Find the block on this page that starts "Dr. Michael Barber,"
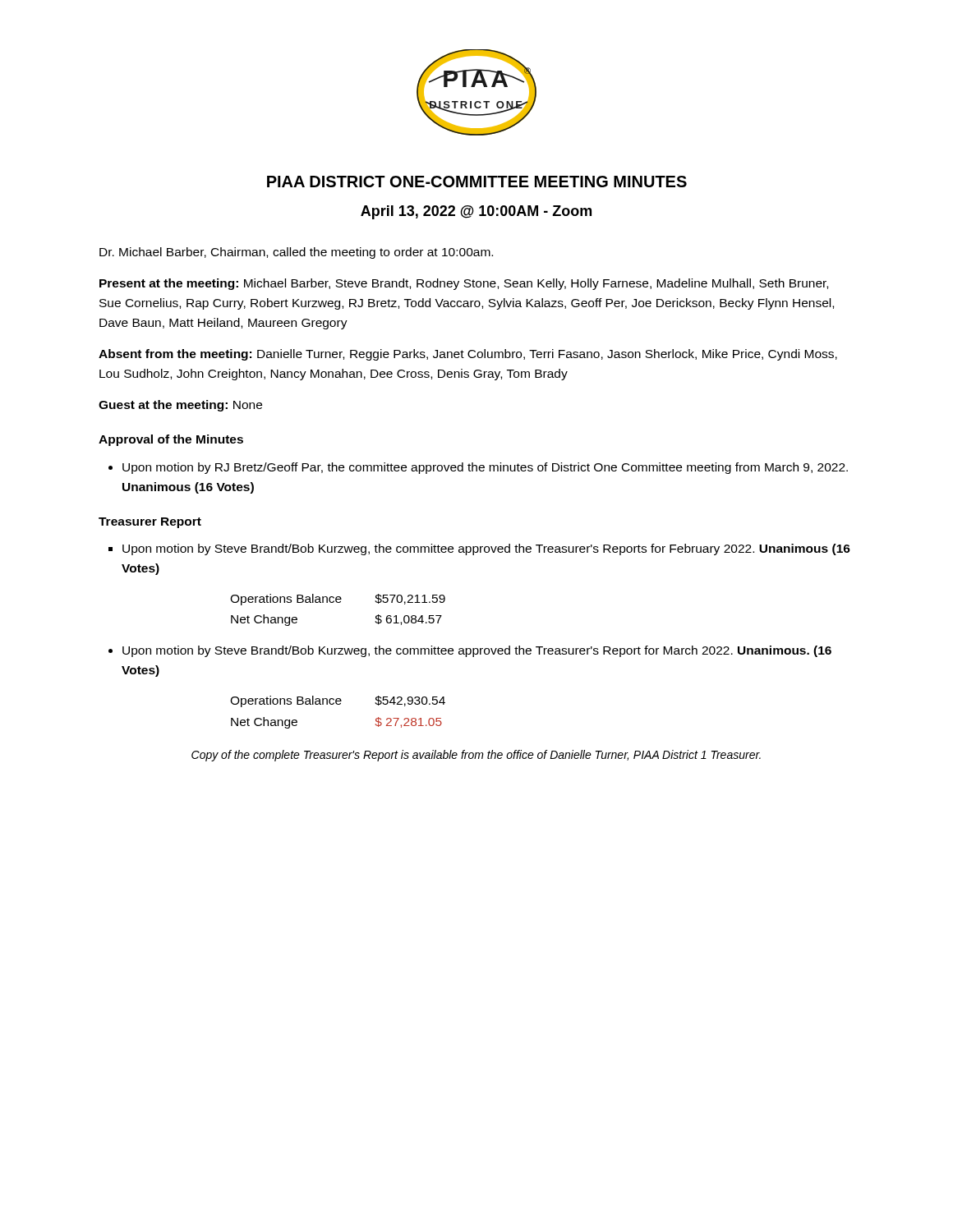The width and height of the screenshot is (953, 1232). (x=296, y=252)
